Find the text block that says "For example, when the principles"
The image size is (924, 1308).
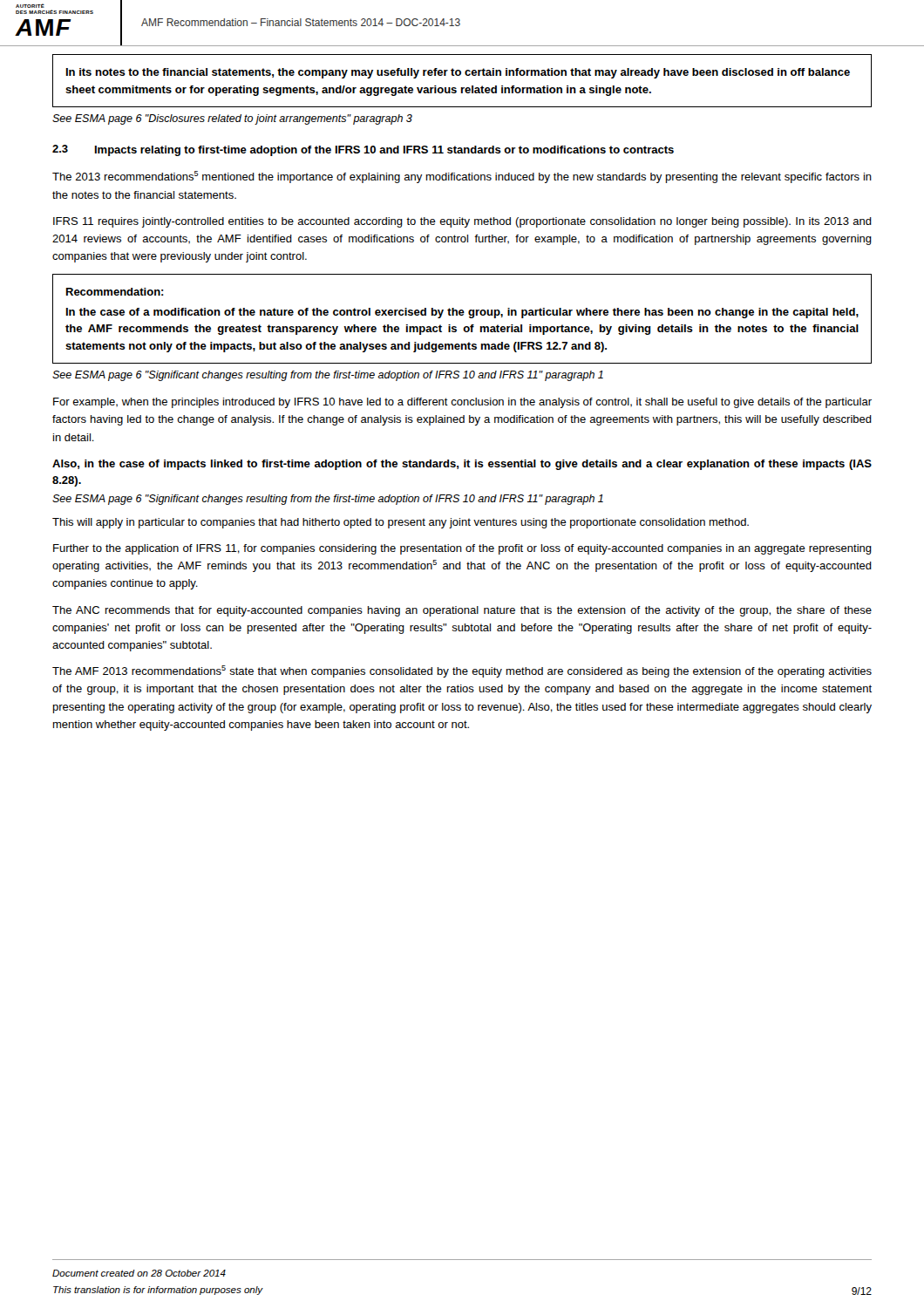(x=462, y=419)
